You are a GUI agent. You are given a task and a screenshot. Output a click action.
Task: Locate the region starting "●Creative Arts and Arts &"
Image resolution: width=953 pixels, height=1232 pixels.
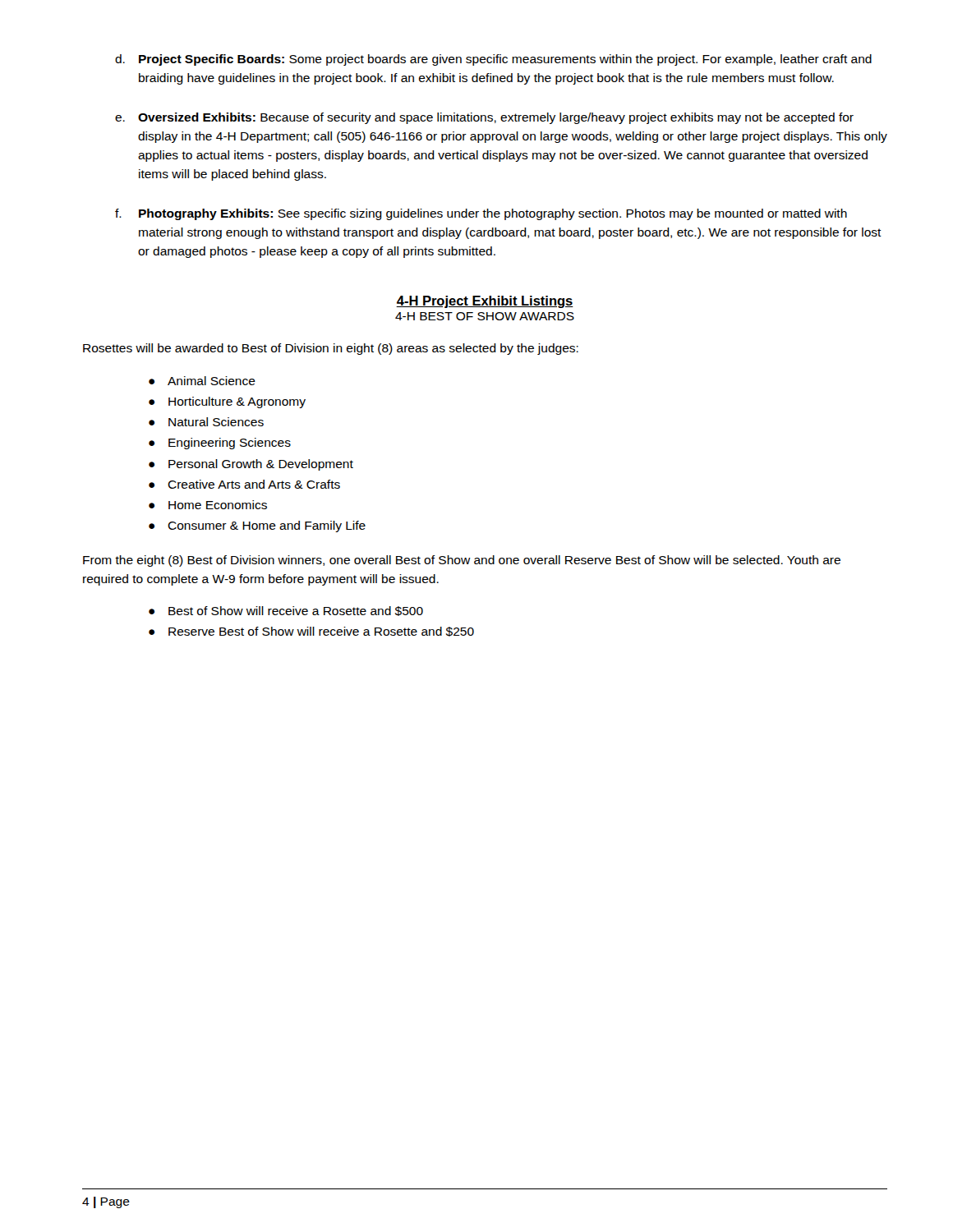(244, 484)
